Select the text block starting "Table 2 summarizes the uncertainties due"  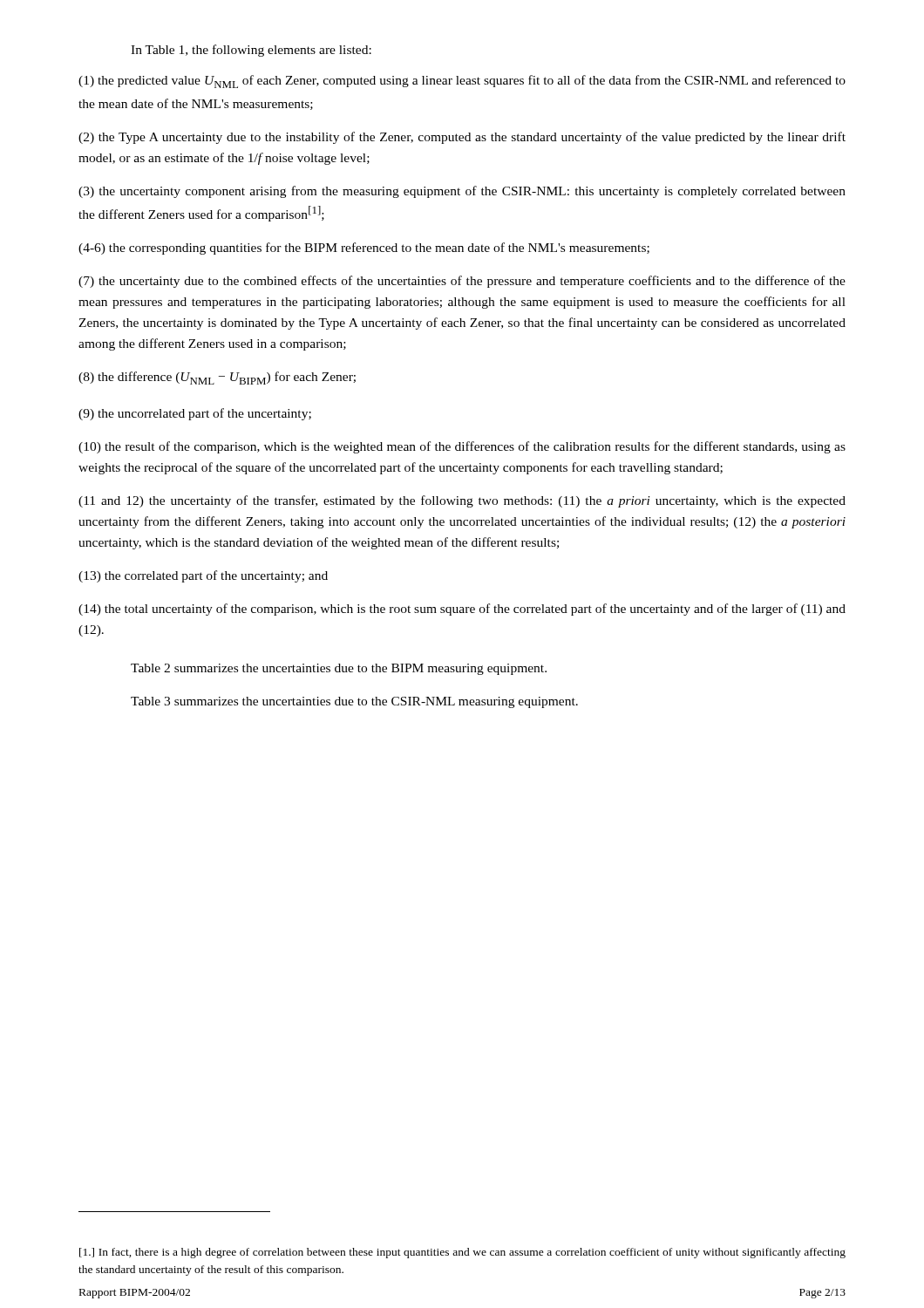click(488, 684)
